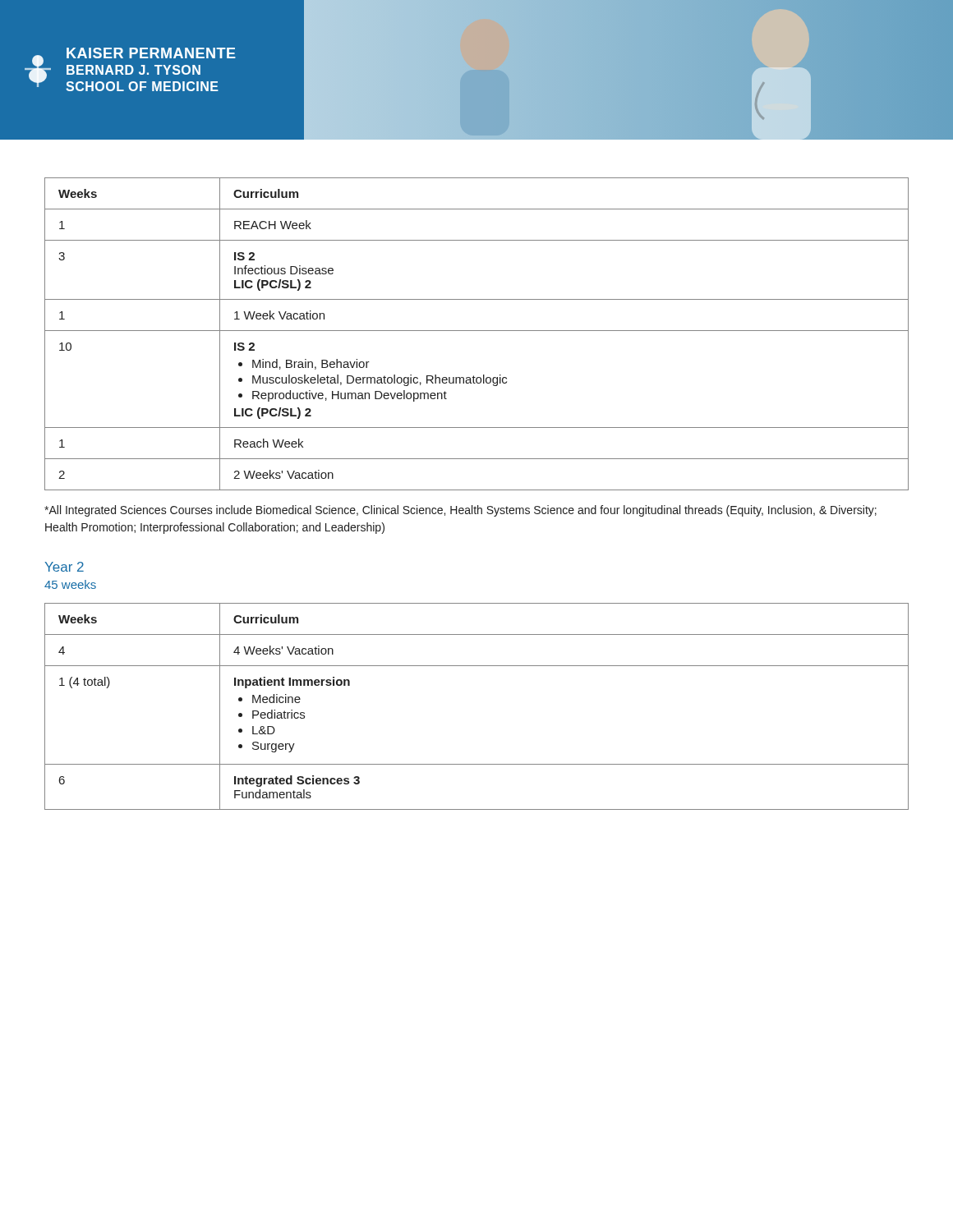Select the region starting "All Integrated Sciences Courses include"
The height and width of the screenshot is (1232, 953).
pyautogui.click(x=461, y=519)
